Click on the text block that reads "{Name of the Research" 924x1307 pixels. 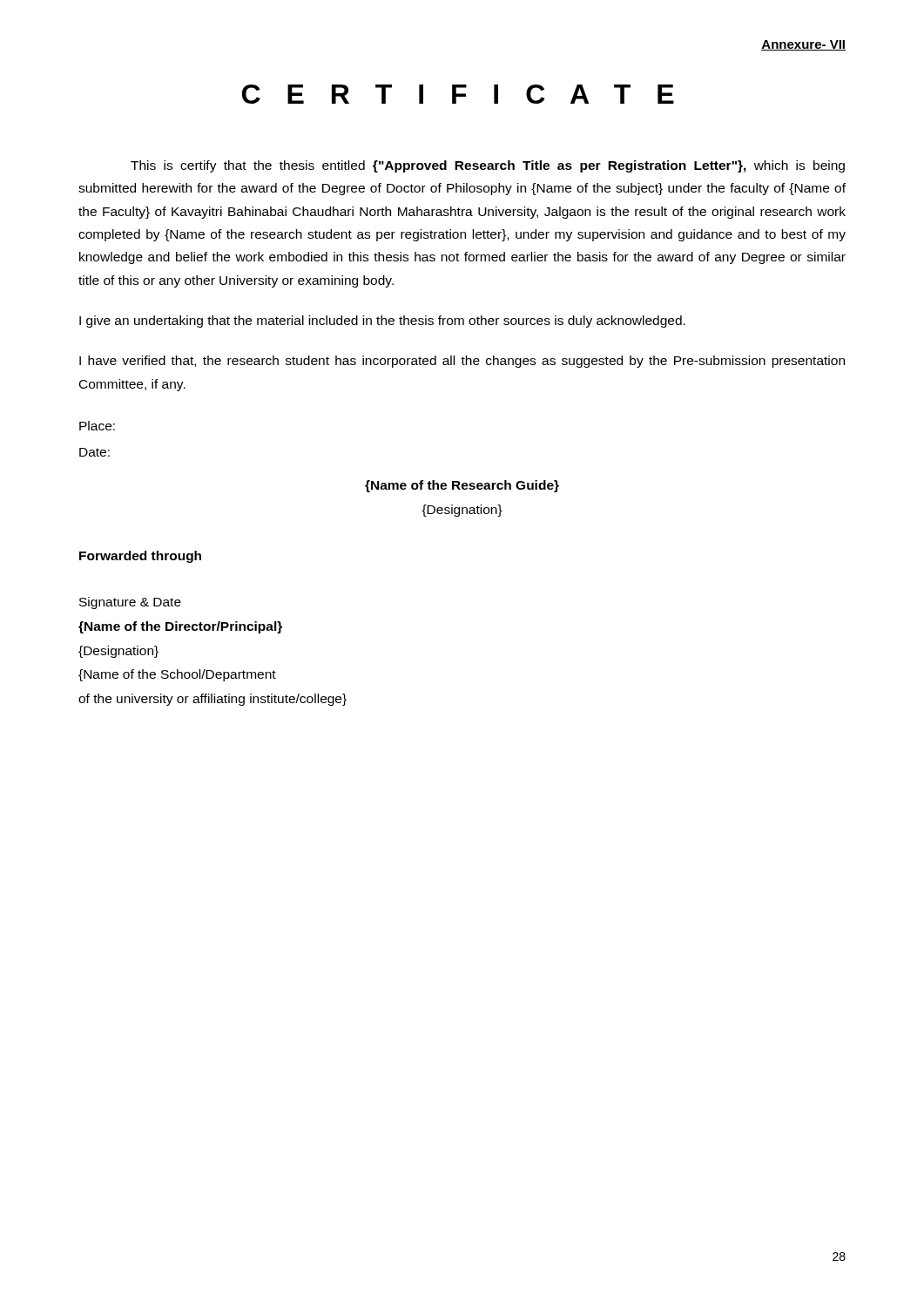(x=462, y=497)
